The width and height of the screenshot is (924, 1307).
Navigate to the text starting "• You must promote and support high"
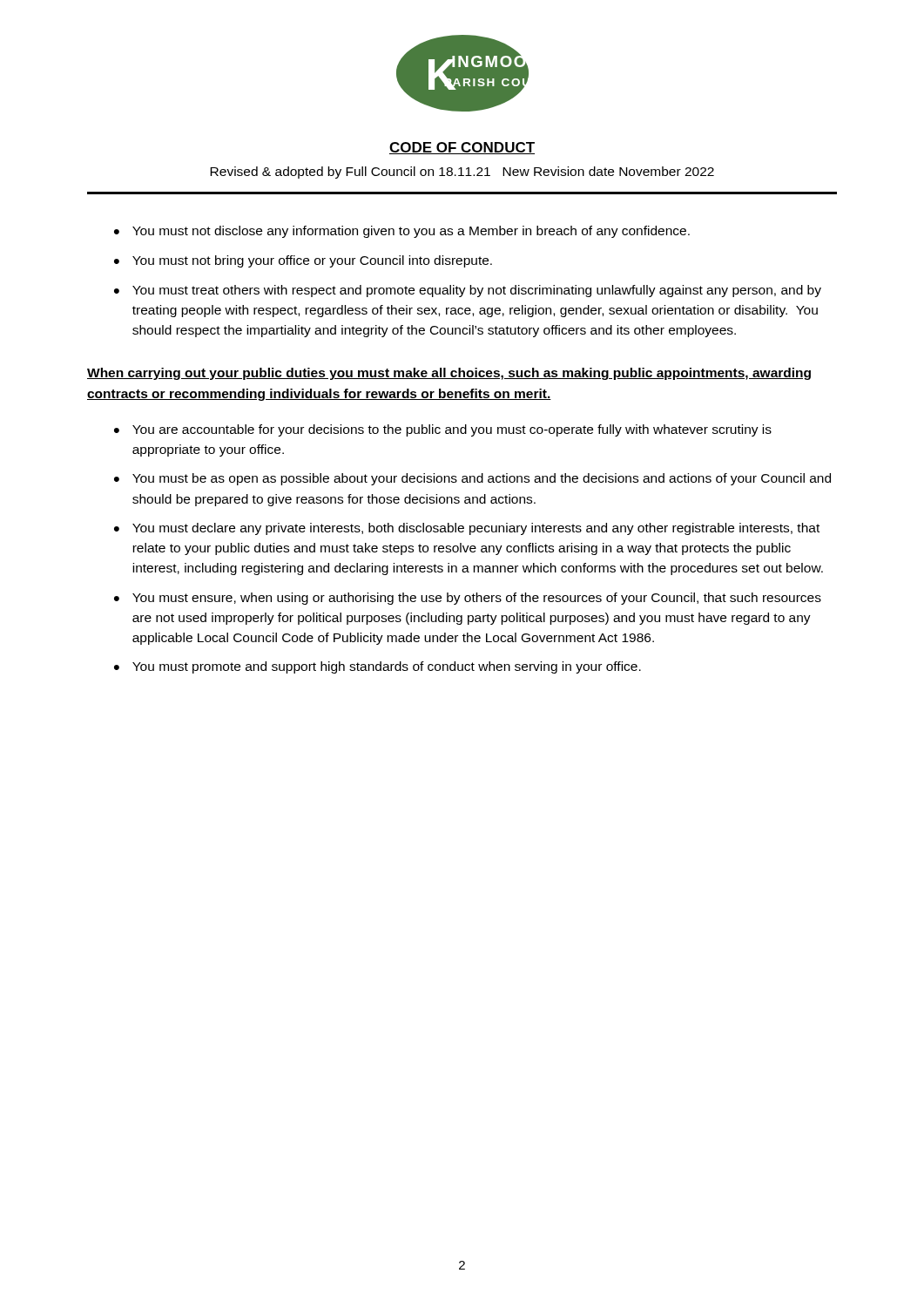[x=377, y=667]
